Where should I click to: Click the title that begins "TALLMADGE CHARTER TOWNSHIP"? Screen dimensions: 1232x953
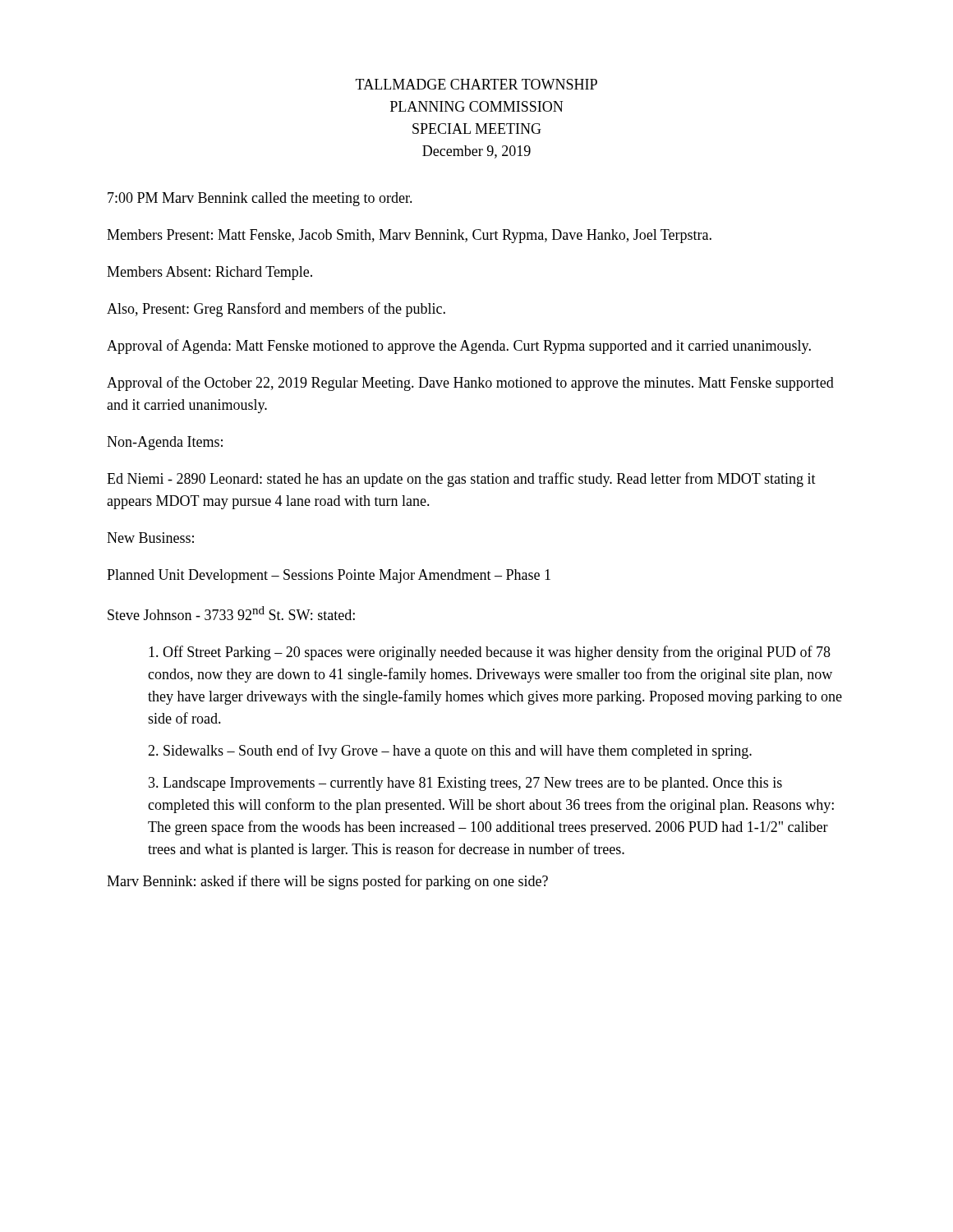(x=476, y=118)
